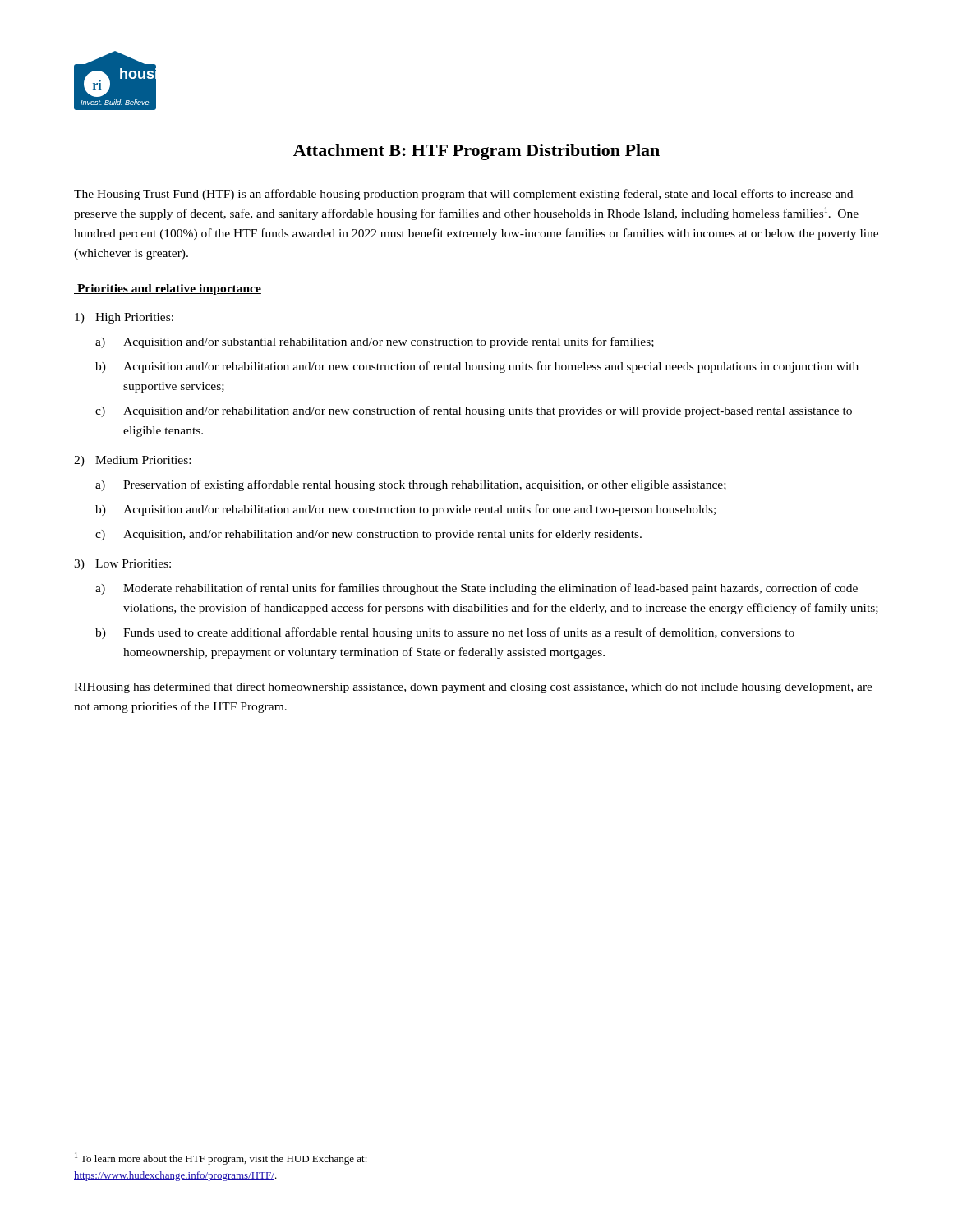Locate the block of text that opens with "a) Moderate rehabilitation of rental units"
The height and width of the screenshot is (1232, 953).
pyautogui.click(x=487, y=598)
